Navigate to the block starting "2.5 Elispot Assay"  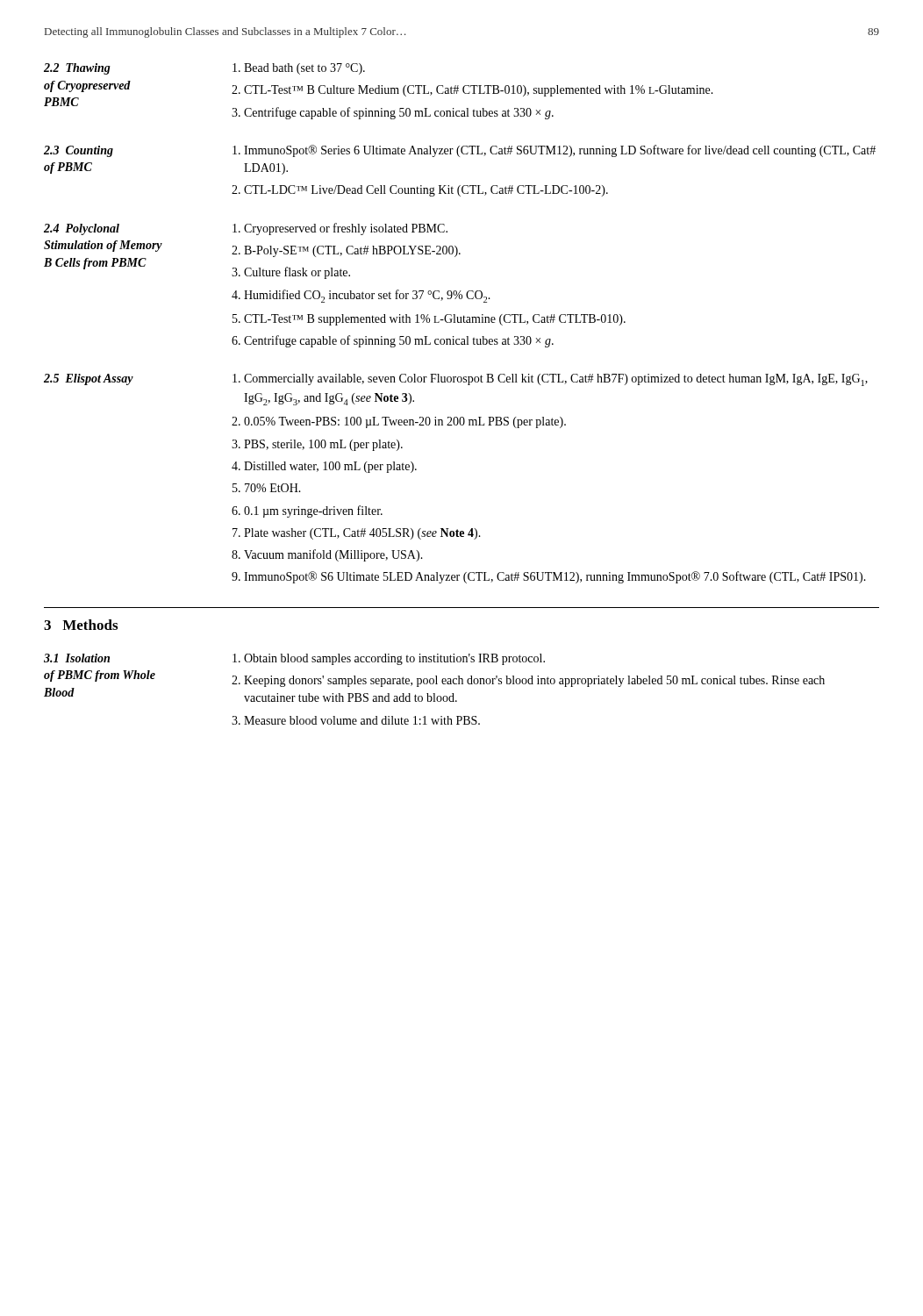(x=88, y=379)
